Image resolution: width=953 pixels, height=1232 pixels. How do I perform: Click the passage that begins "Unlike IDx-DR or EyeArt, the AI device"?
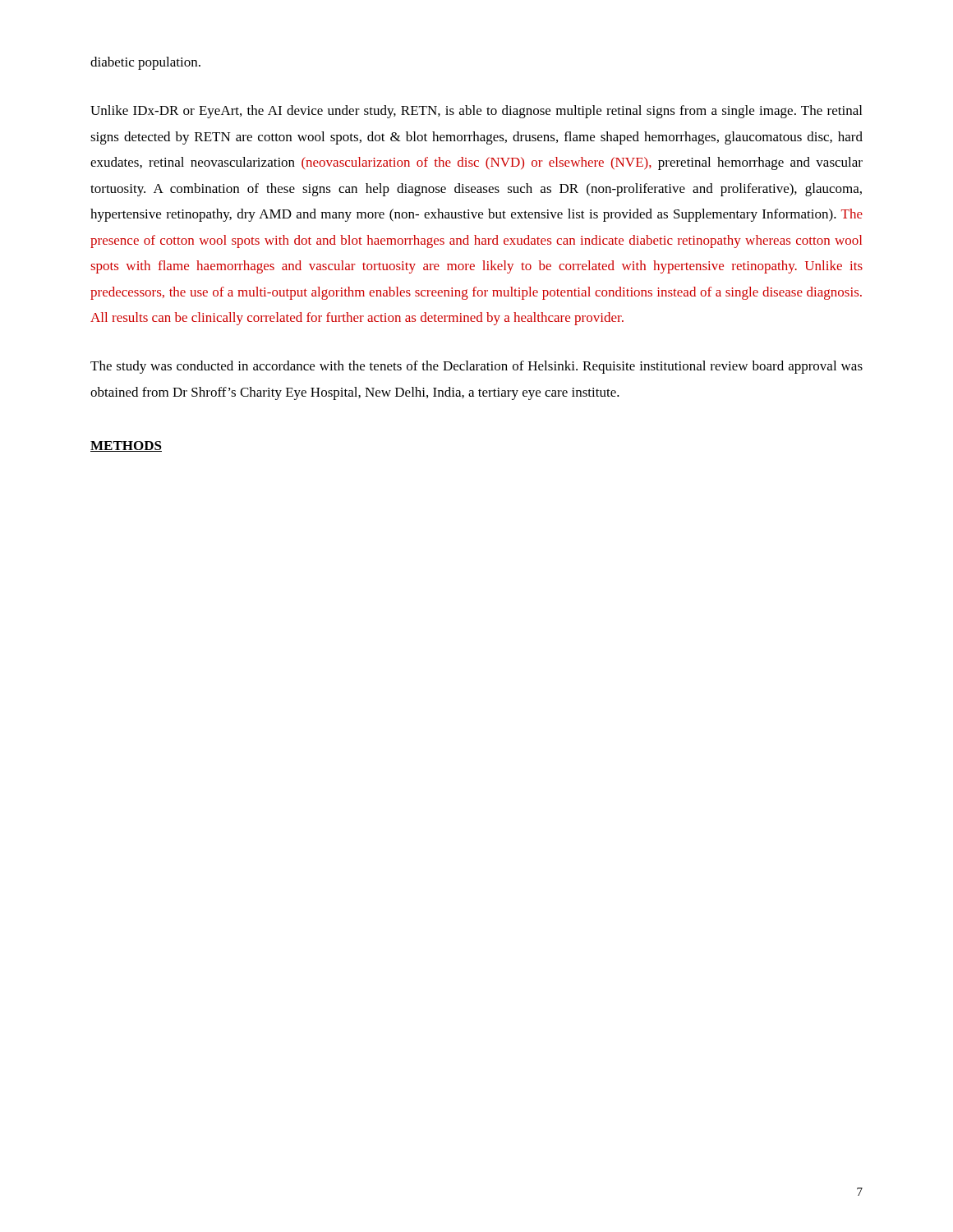click(x=476, y=214)
